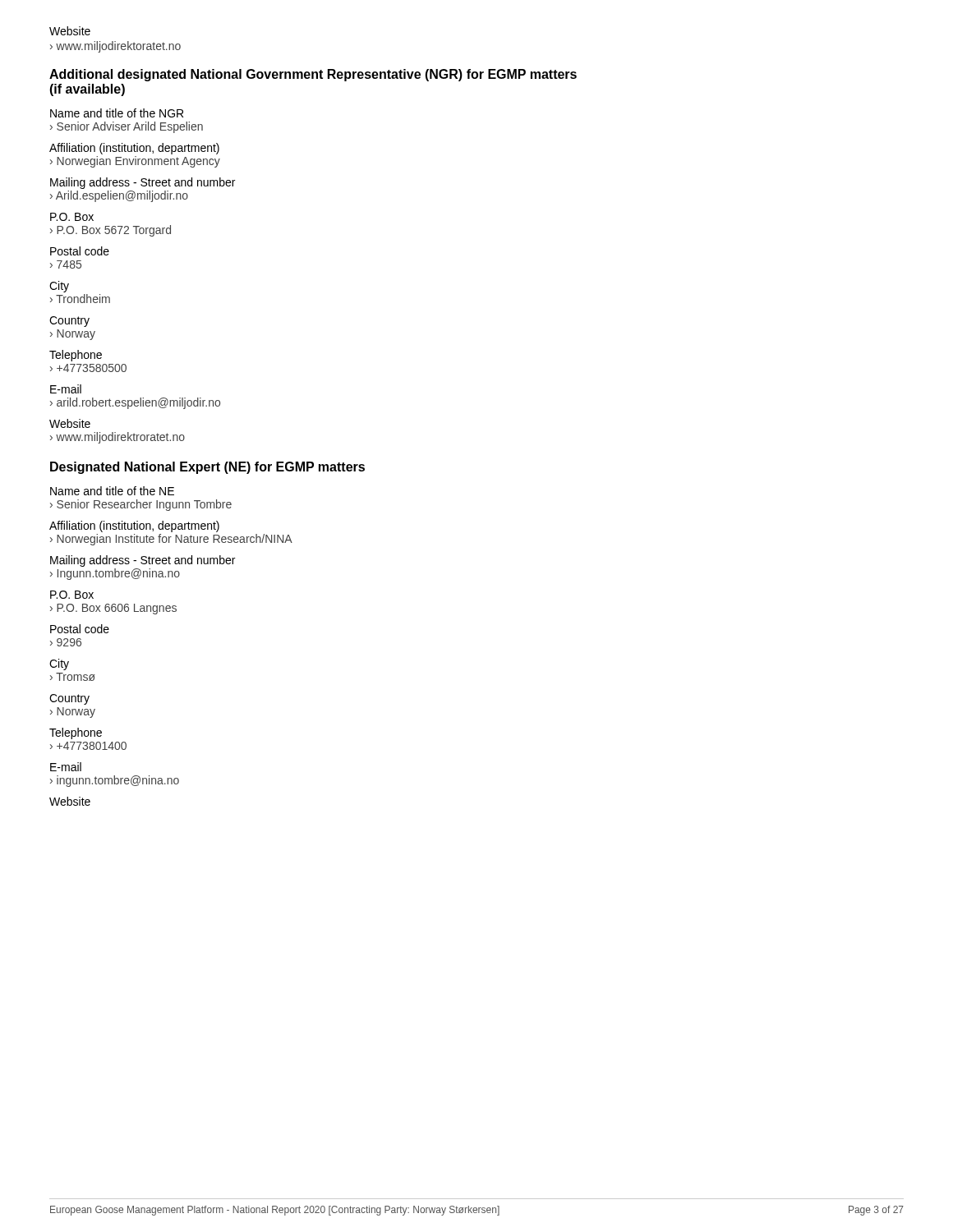
Task: Click on the text containing "Senior Adviser Arild Espelien"
Action: pyautogui.click(x=126, y=126)
